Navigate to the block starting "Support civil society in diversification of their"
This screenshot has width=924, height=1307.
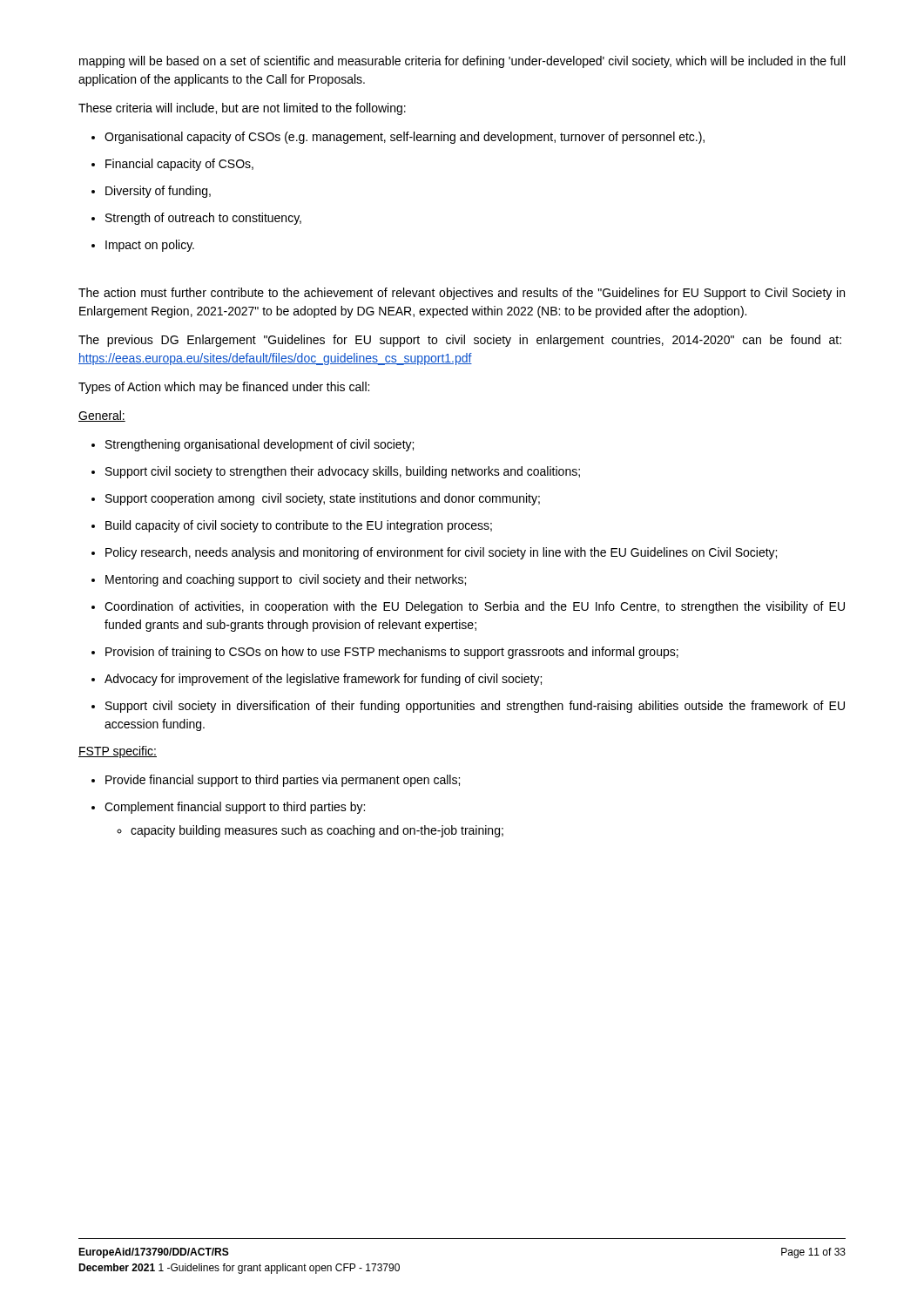[x=475, y=715]
